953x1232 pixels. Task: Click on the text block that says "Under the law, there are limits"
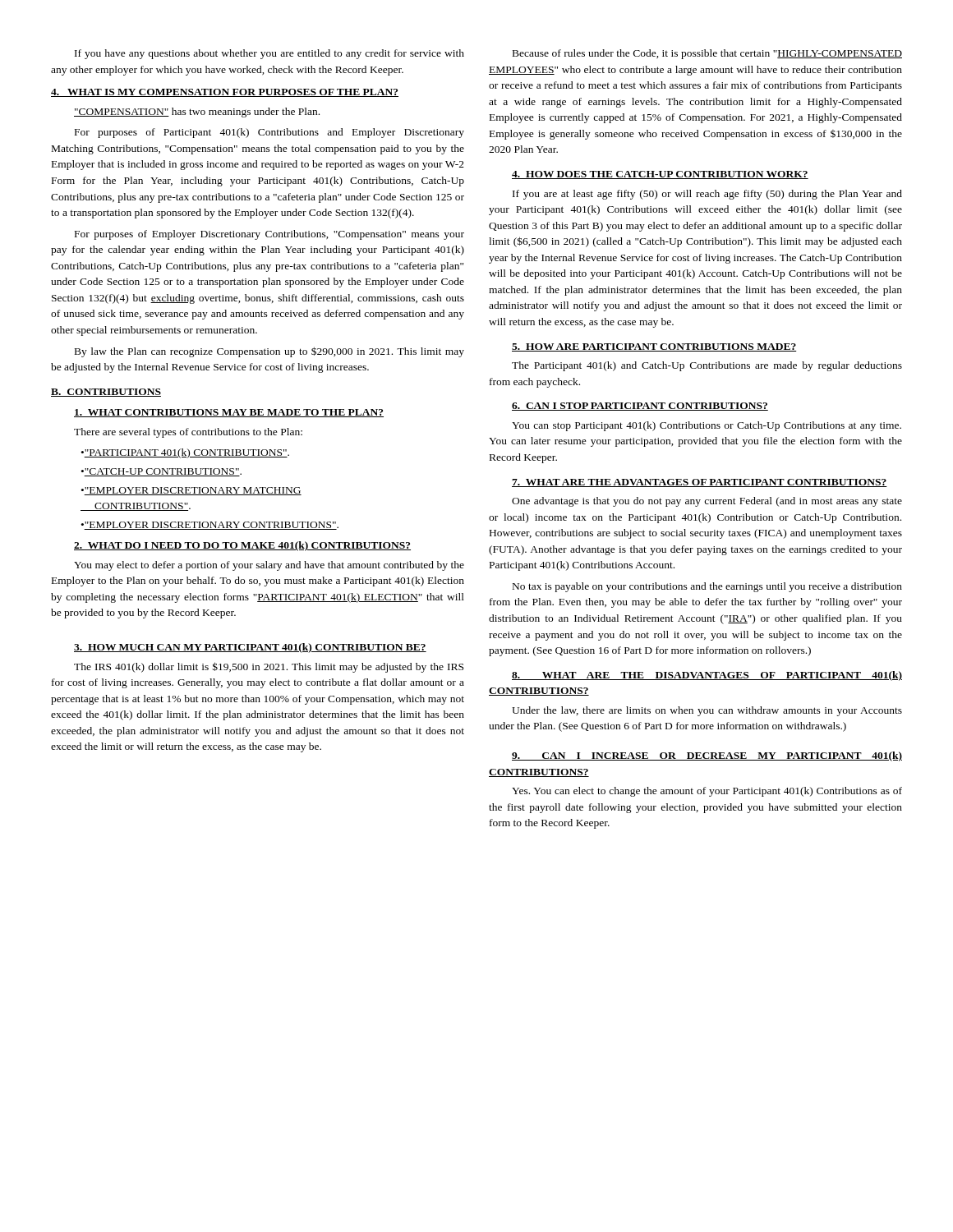click(695, 718)
